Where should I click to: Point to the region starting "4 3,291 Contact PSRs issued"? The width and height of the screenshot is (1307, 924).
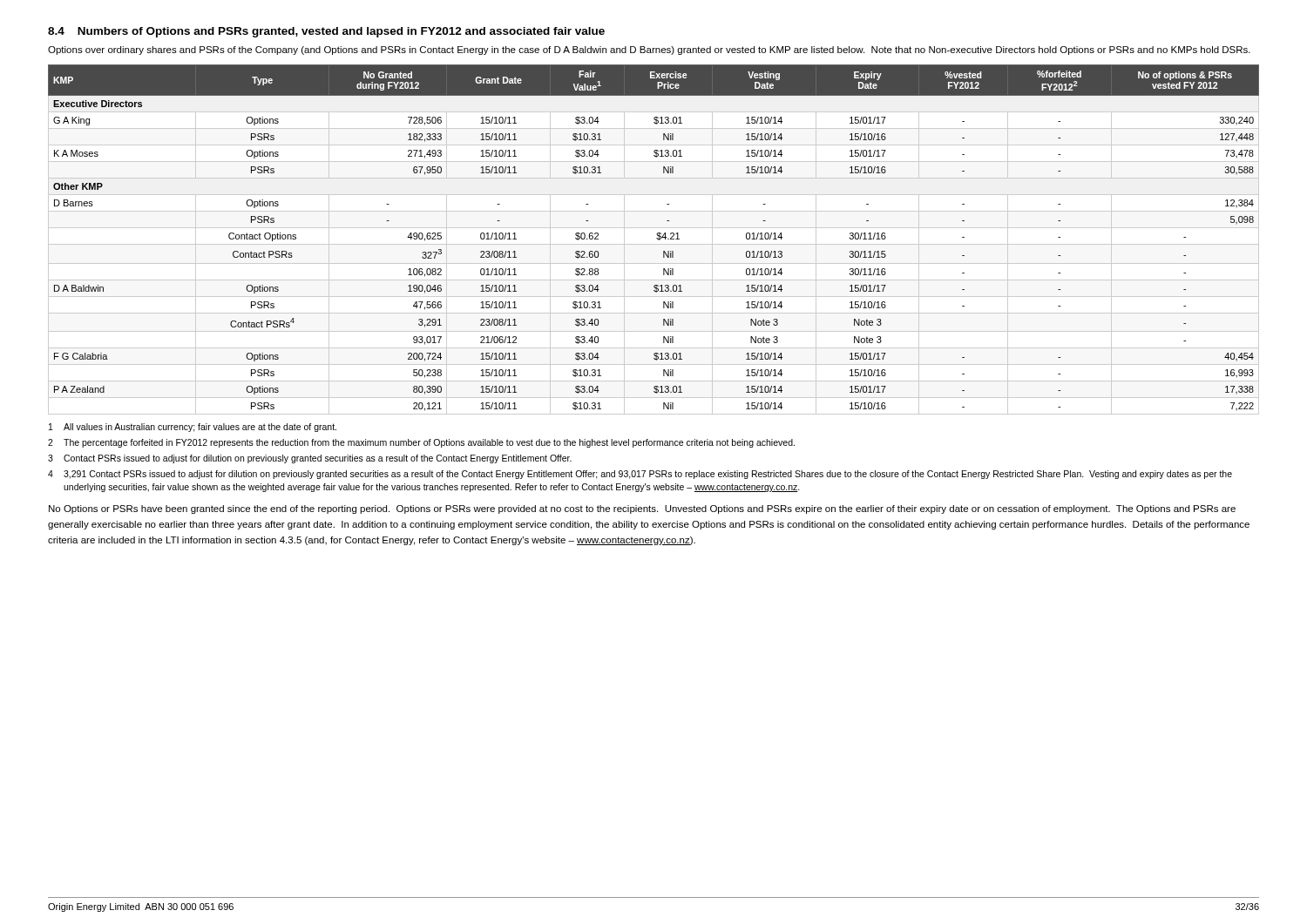tap(654, 481)
